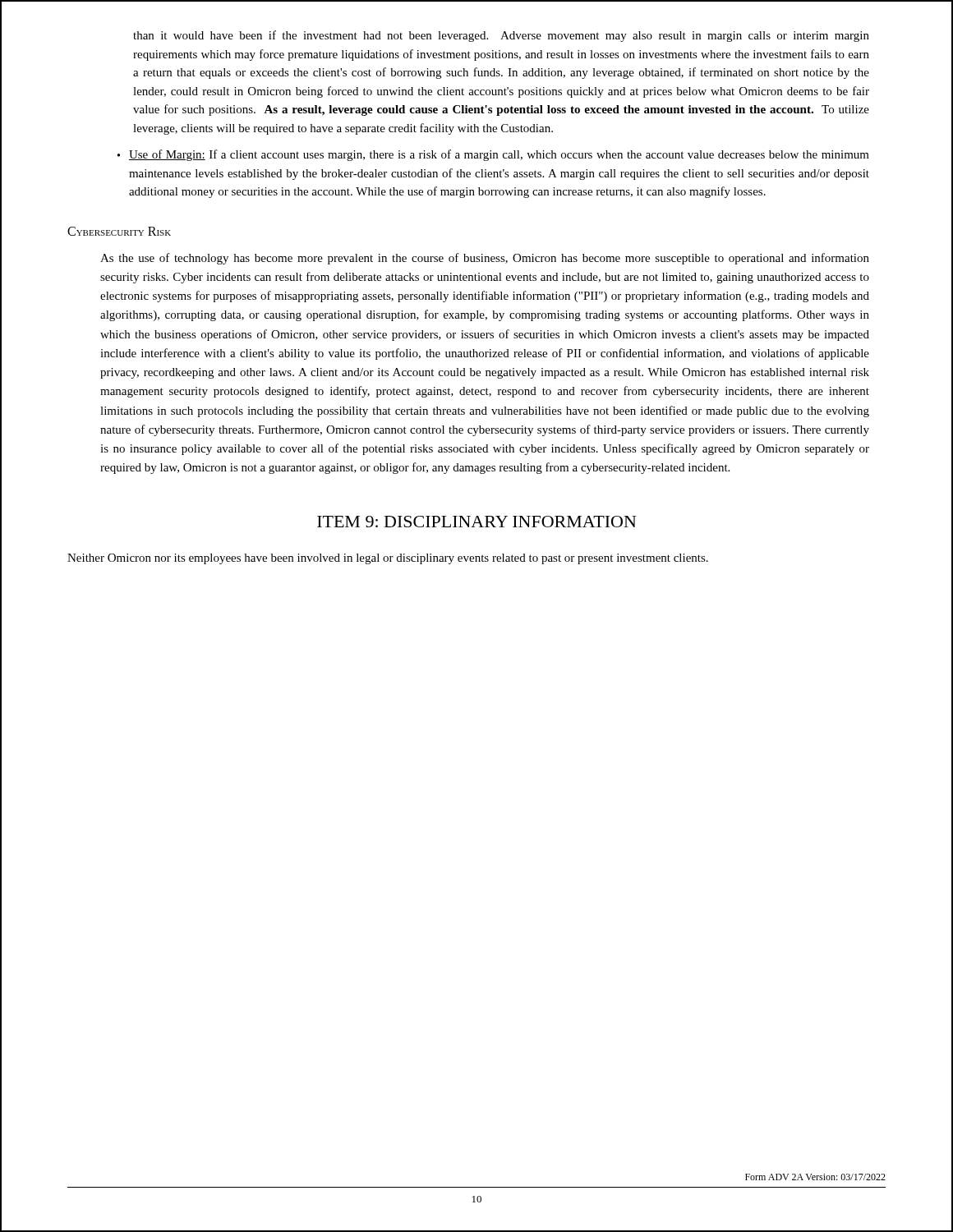Screen dimensions: 1232x953
Task: Navigate to the text starting "ITEM 9: DISCIPLINARY INFORMATION"
Action: point(476,521)
